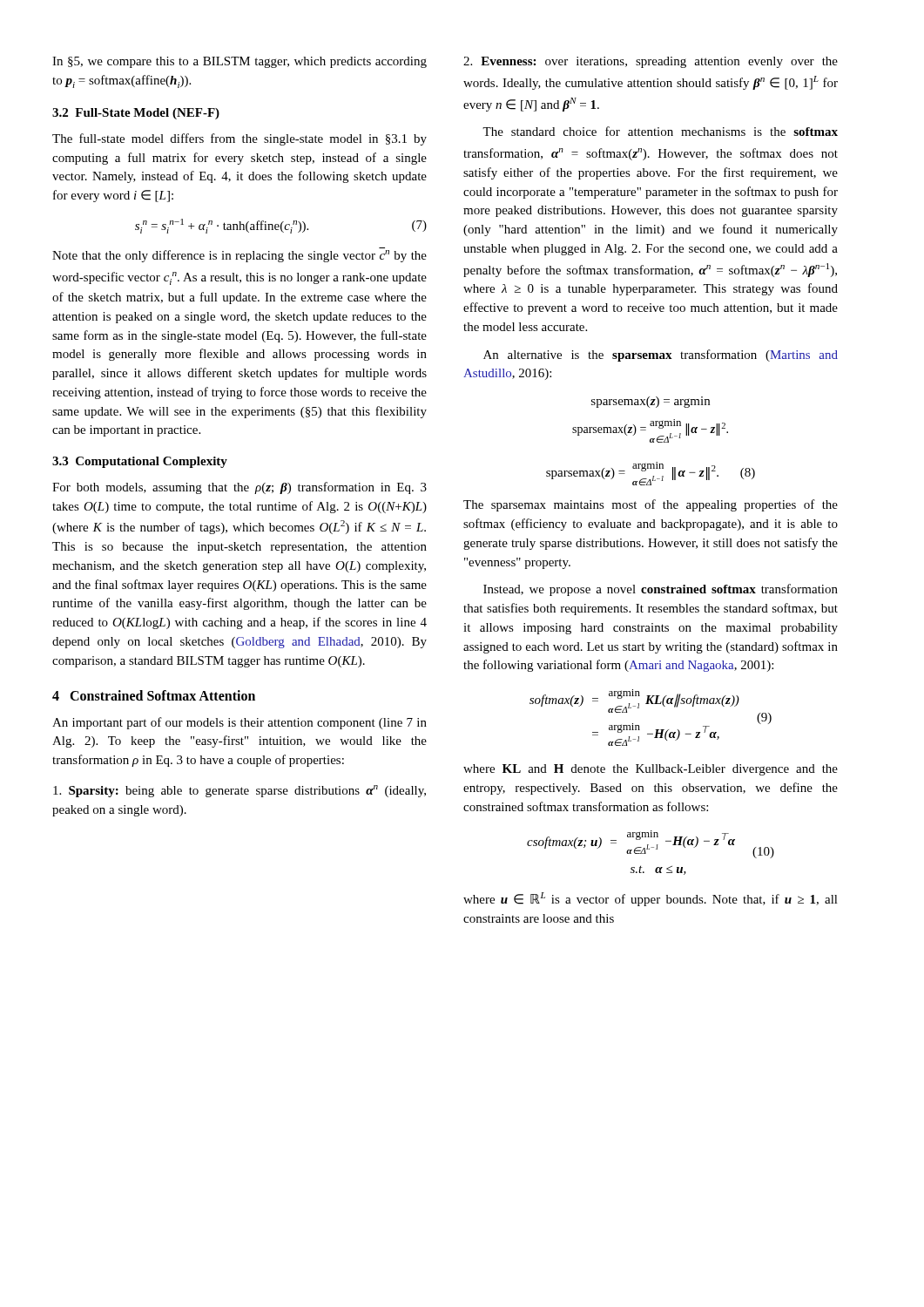Where is the passage that starts "Sparsity: being able to"?
The width and height of the screenshot is (924, 1307).
240,799
